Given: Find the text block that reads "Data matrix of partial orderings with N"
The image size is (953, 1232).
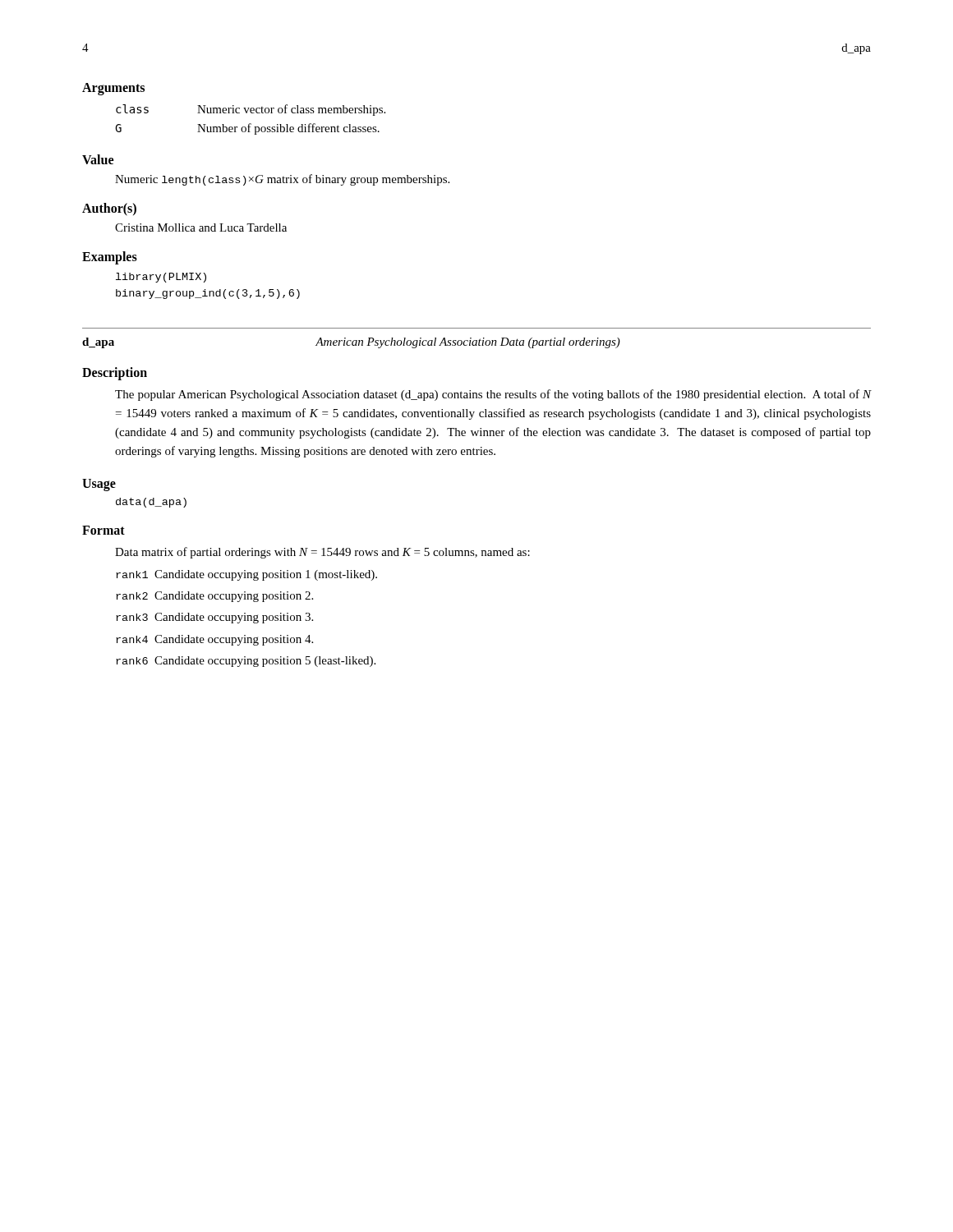Looking at the screenshot, I should click(x=493, y=552).
